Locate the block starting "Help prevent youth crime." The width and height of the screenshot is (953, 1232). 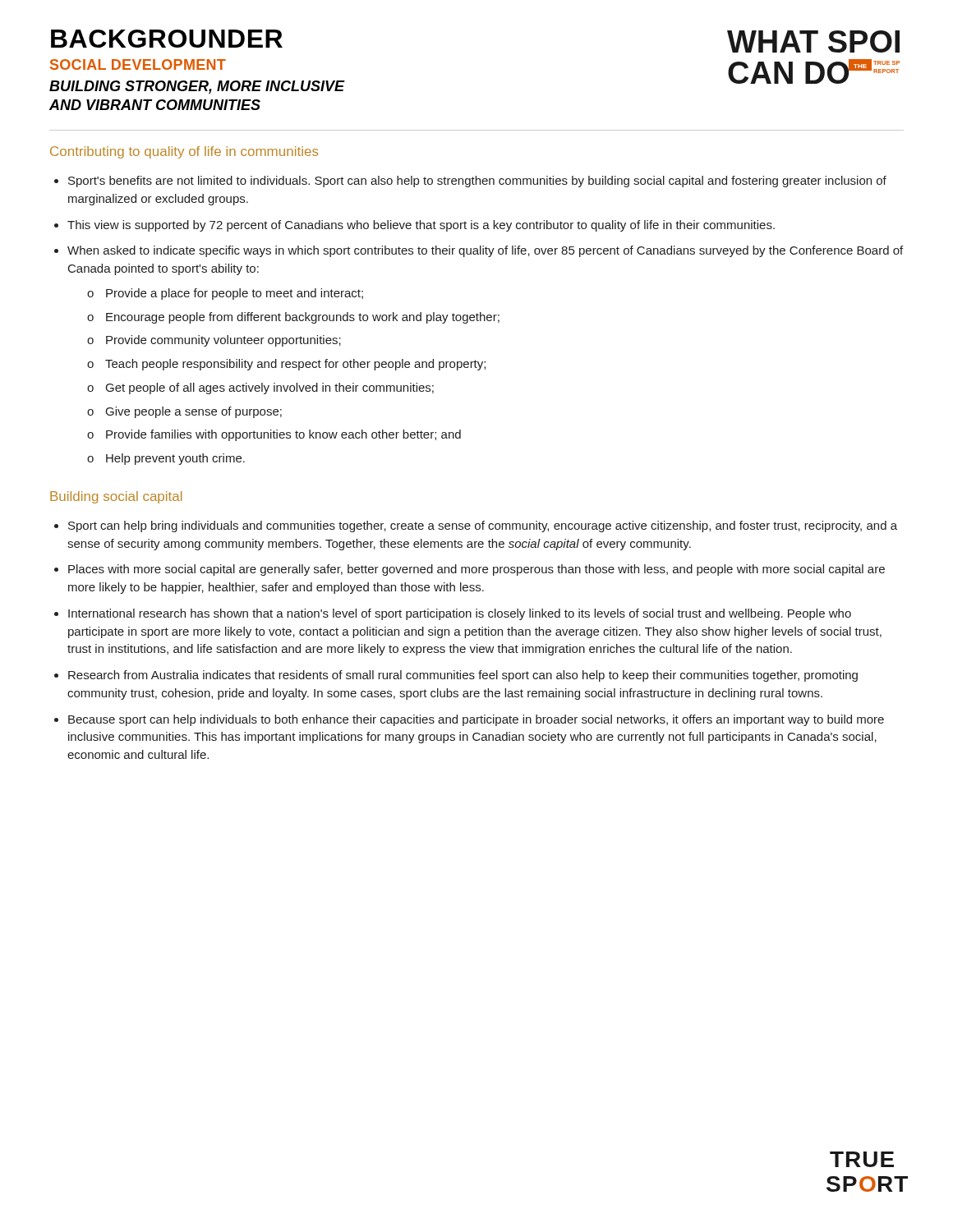(175, 458)
